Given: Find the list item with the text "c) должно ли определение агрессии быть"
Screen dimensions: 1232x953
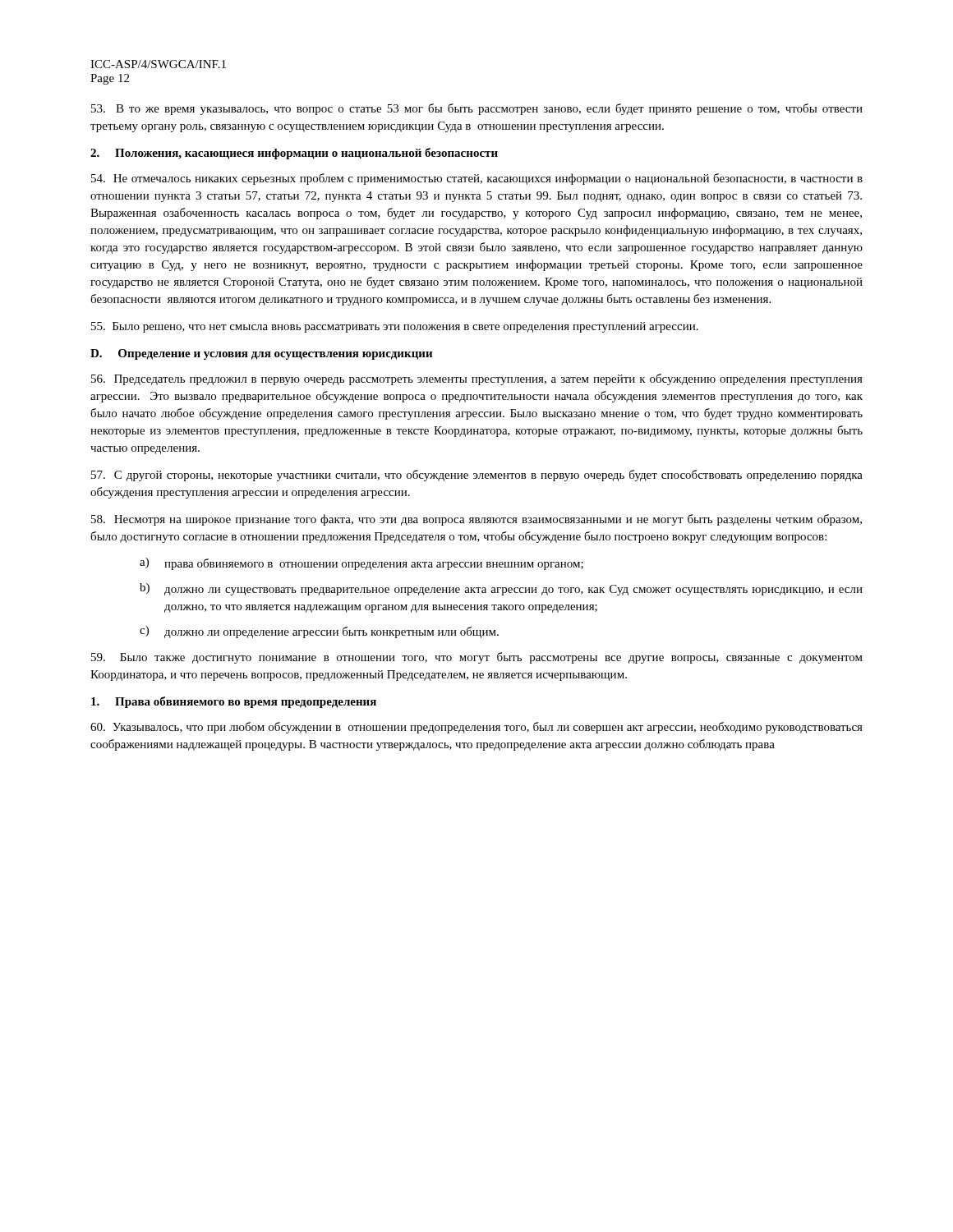Looking at the screenshot, I should tap(501, 632).
